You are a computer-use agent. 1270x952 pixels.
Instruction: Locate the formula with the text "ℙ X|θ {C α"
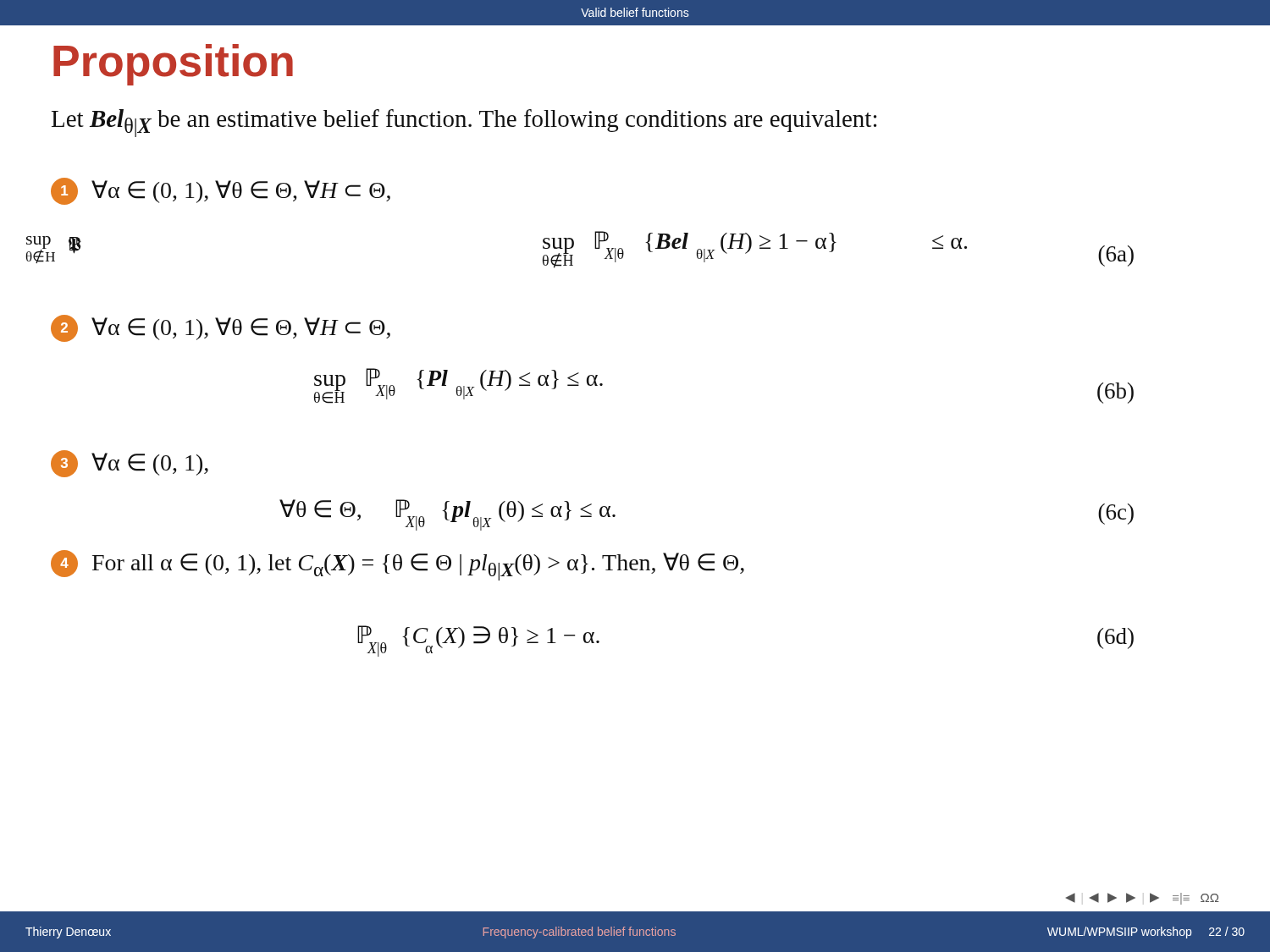(481, 642)
